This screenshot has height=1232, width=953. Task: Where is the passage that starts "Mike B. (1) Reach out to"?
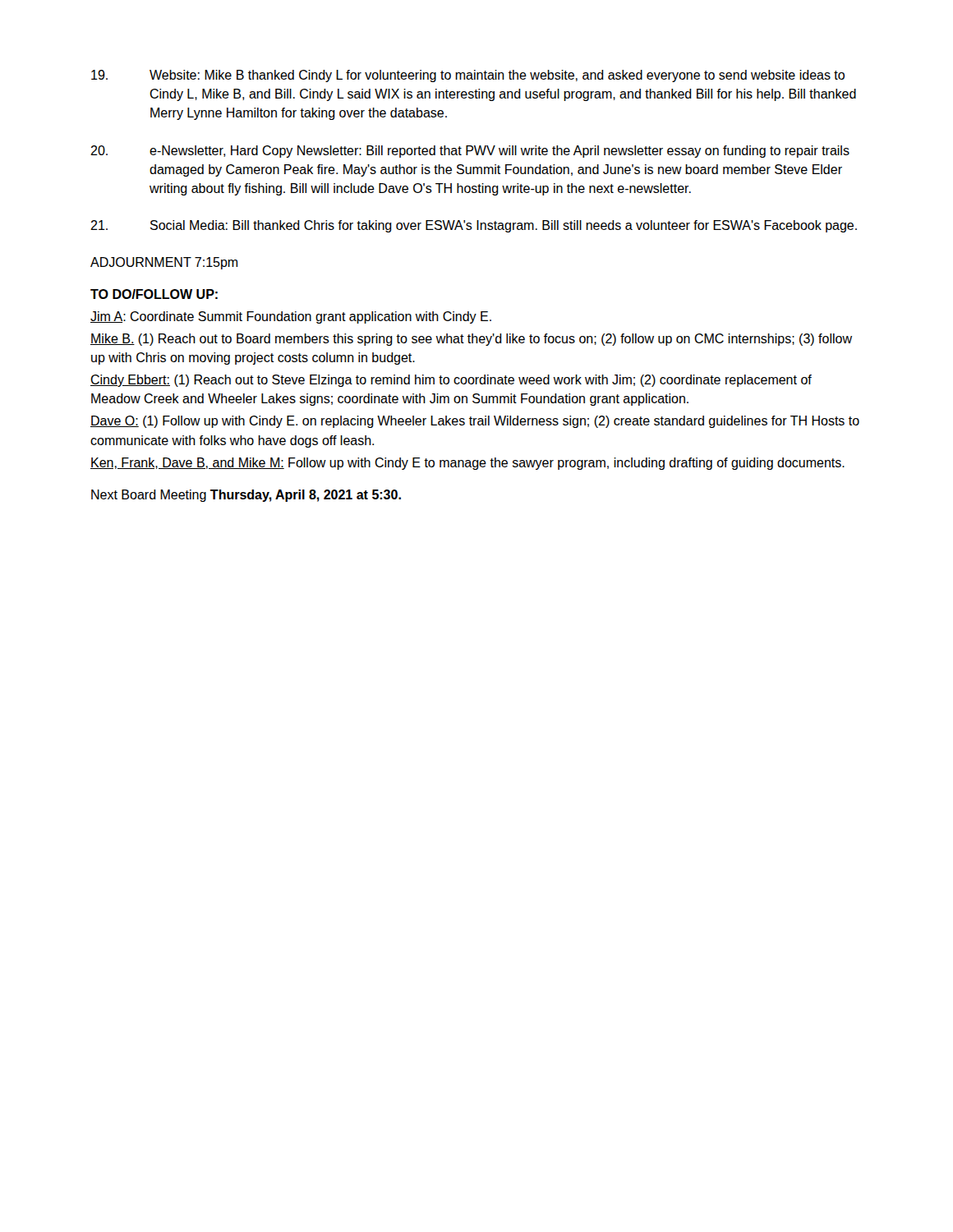coord(471,348)
